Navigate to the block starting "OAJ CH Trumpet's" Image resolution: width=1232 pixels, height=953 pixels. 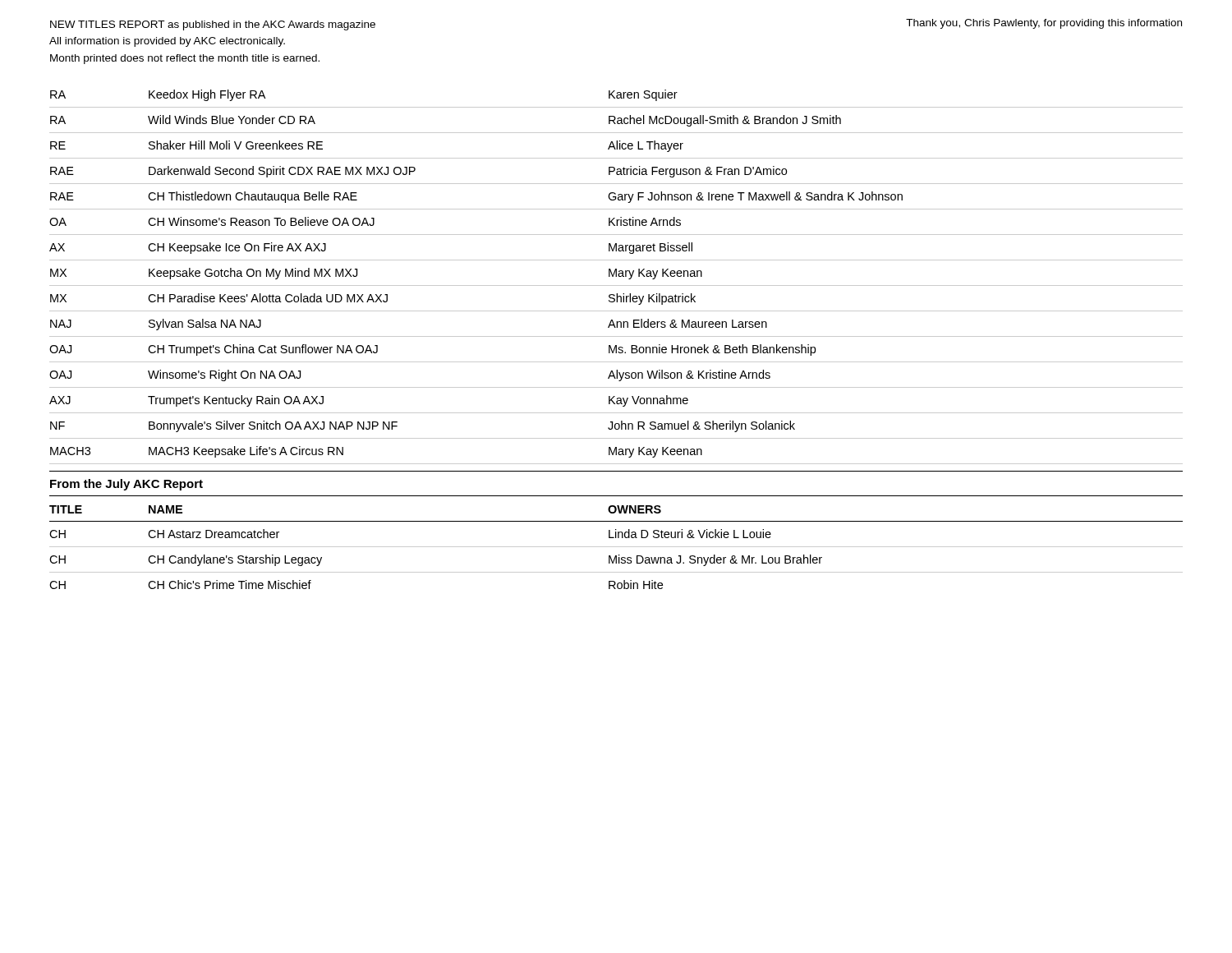[616, 349]
